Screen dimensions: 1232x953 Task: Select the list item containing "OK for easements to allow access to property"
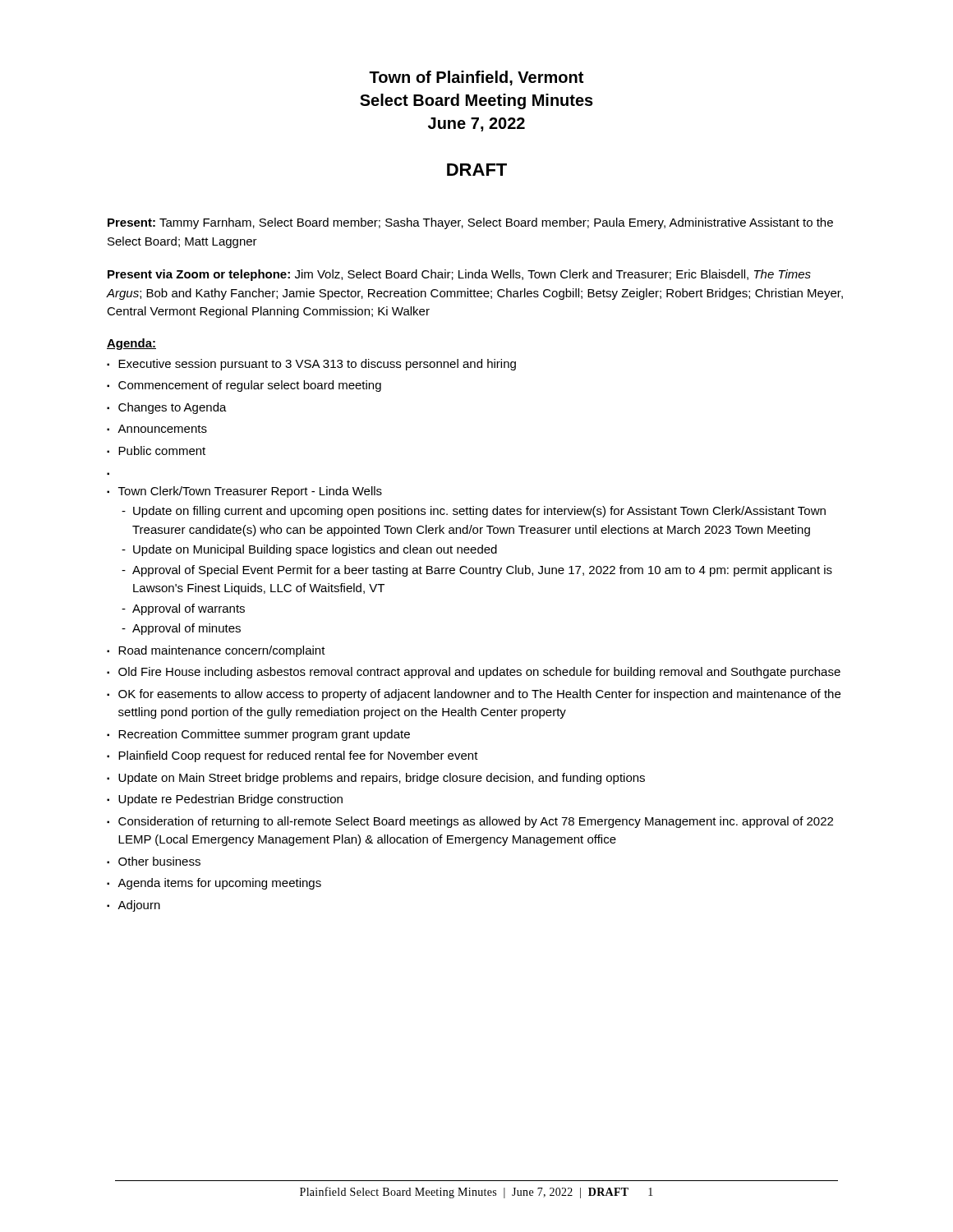point(480,702)
